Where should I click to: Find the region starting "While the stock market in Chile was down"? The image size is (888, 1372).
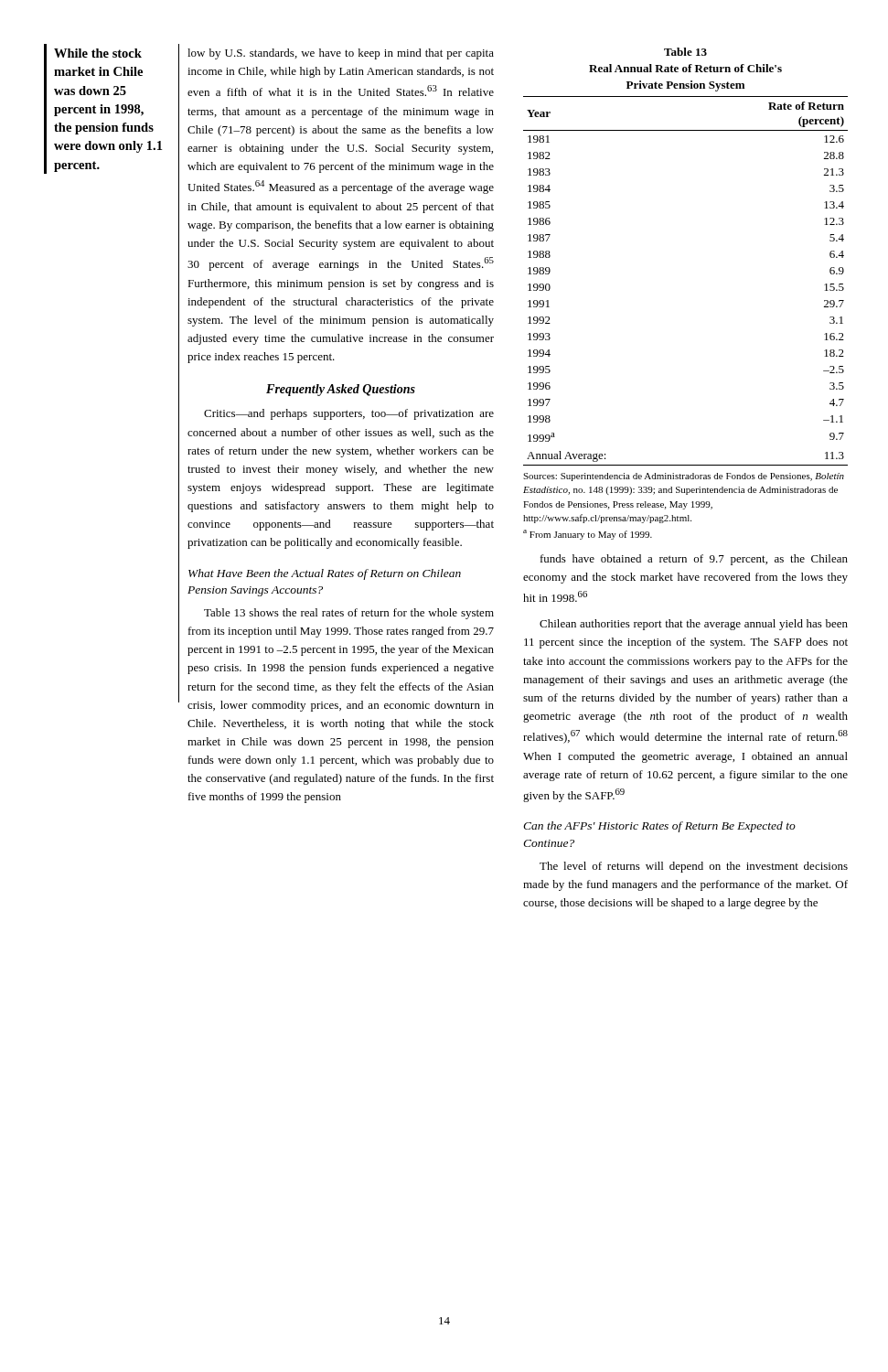tap(108, 109)
